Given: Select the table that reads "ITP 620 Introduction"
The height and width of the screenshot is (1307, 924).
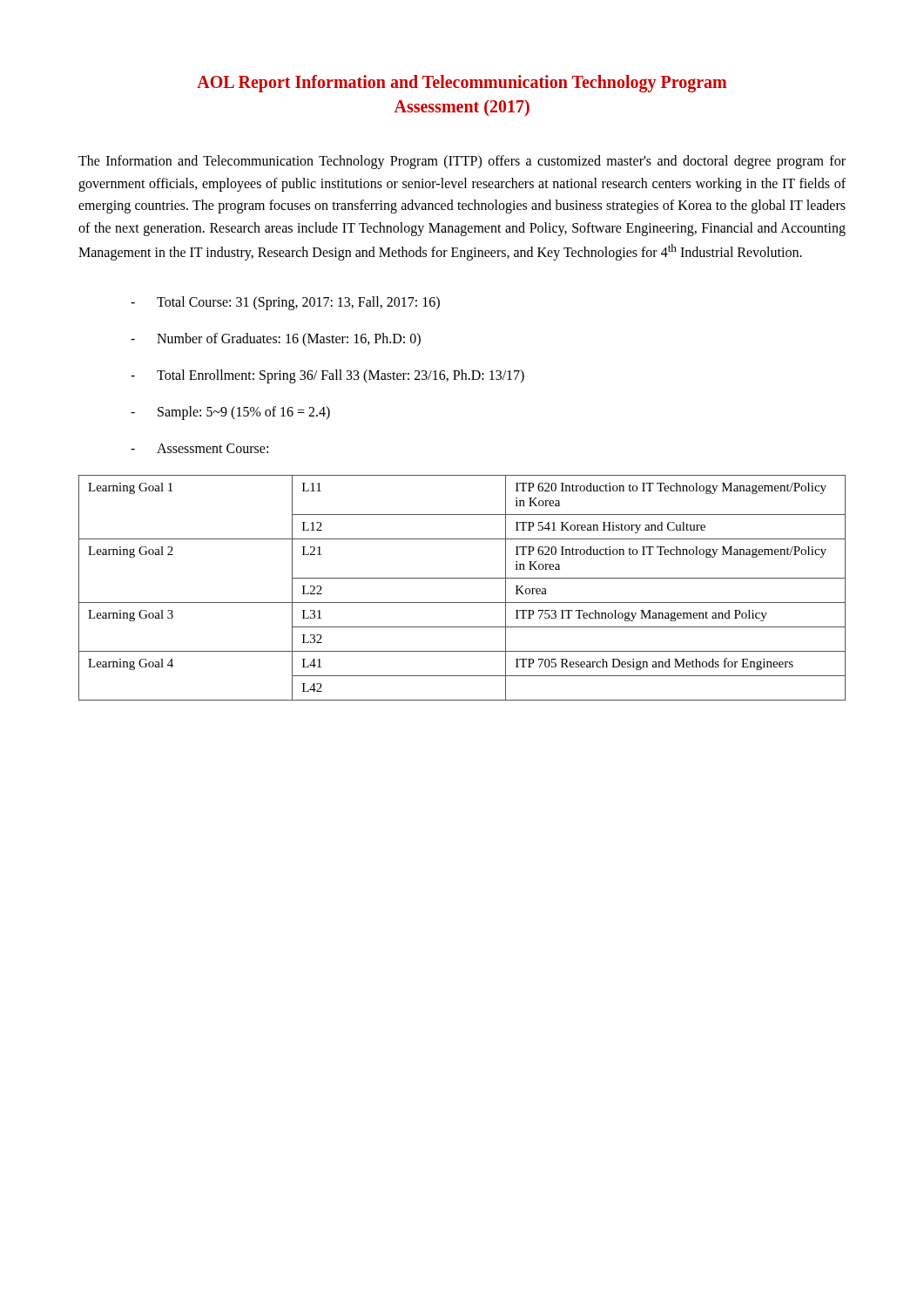Looking at the screenshot, I should pos(462,588).
